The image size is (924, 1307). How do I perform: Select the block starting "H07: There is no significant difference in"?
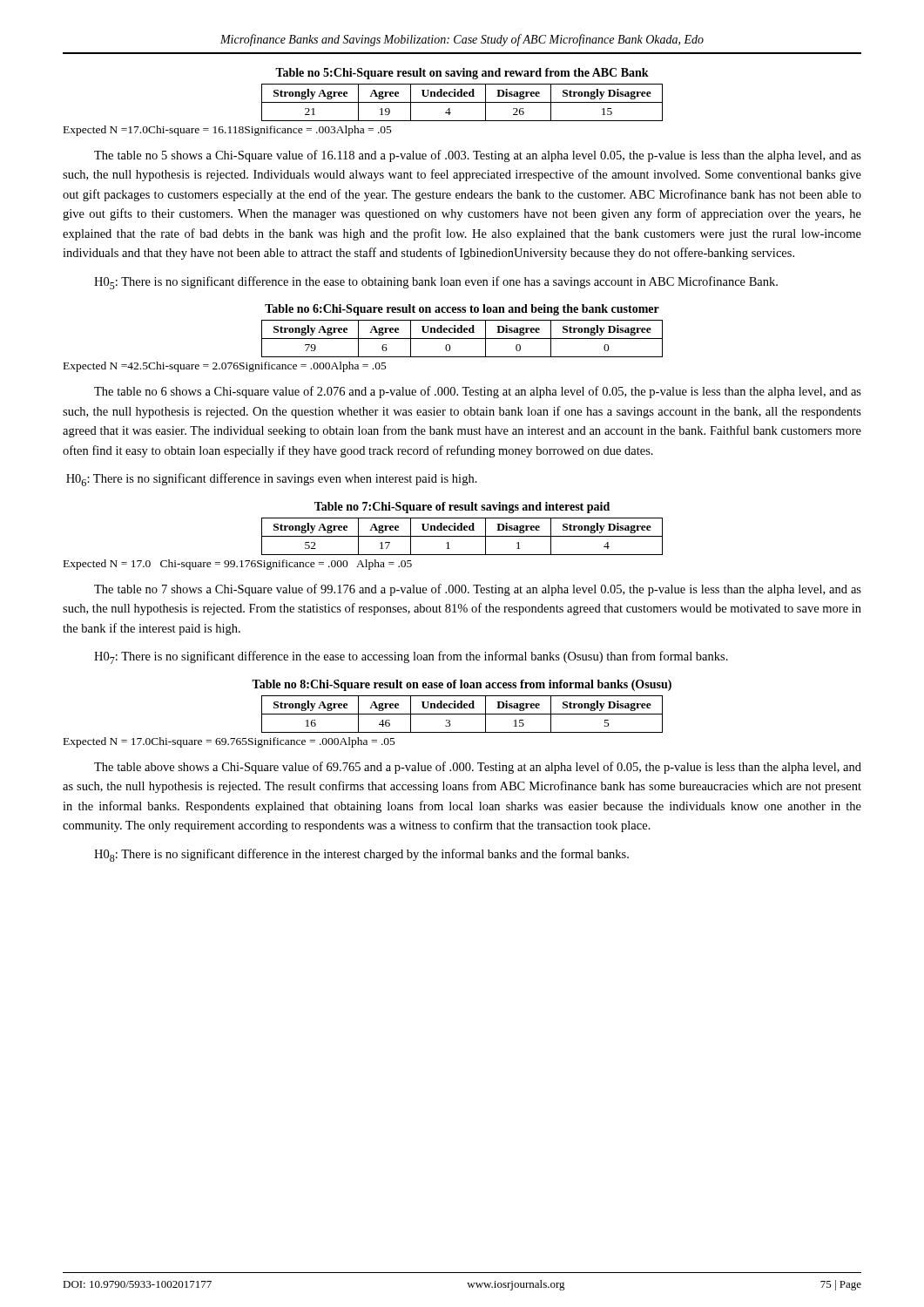[x=411, y=658]
